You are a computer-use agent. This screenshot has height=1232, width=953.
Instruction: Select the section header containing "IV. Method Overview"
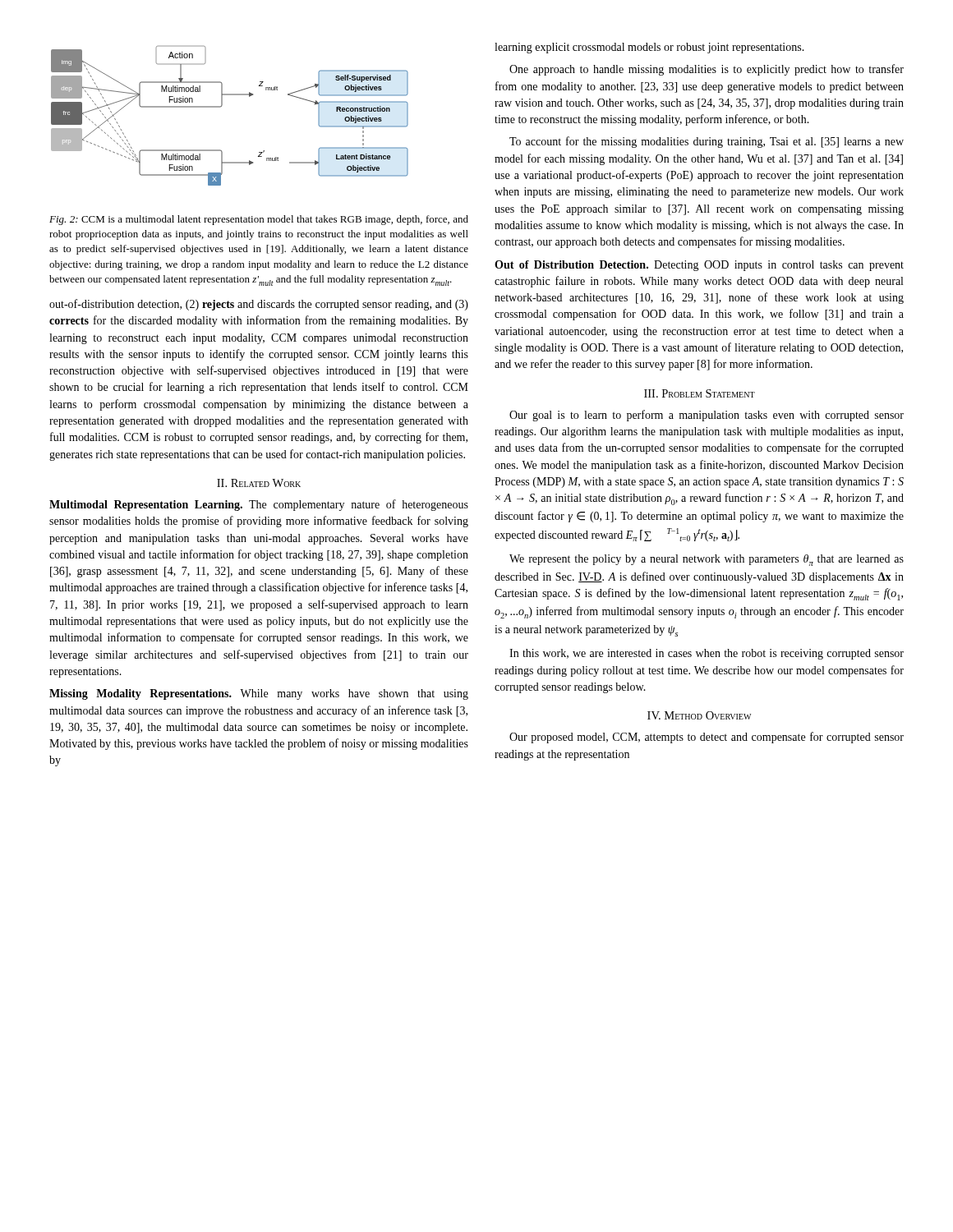click(x=699, y=716)
